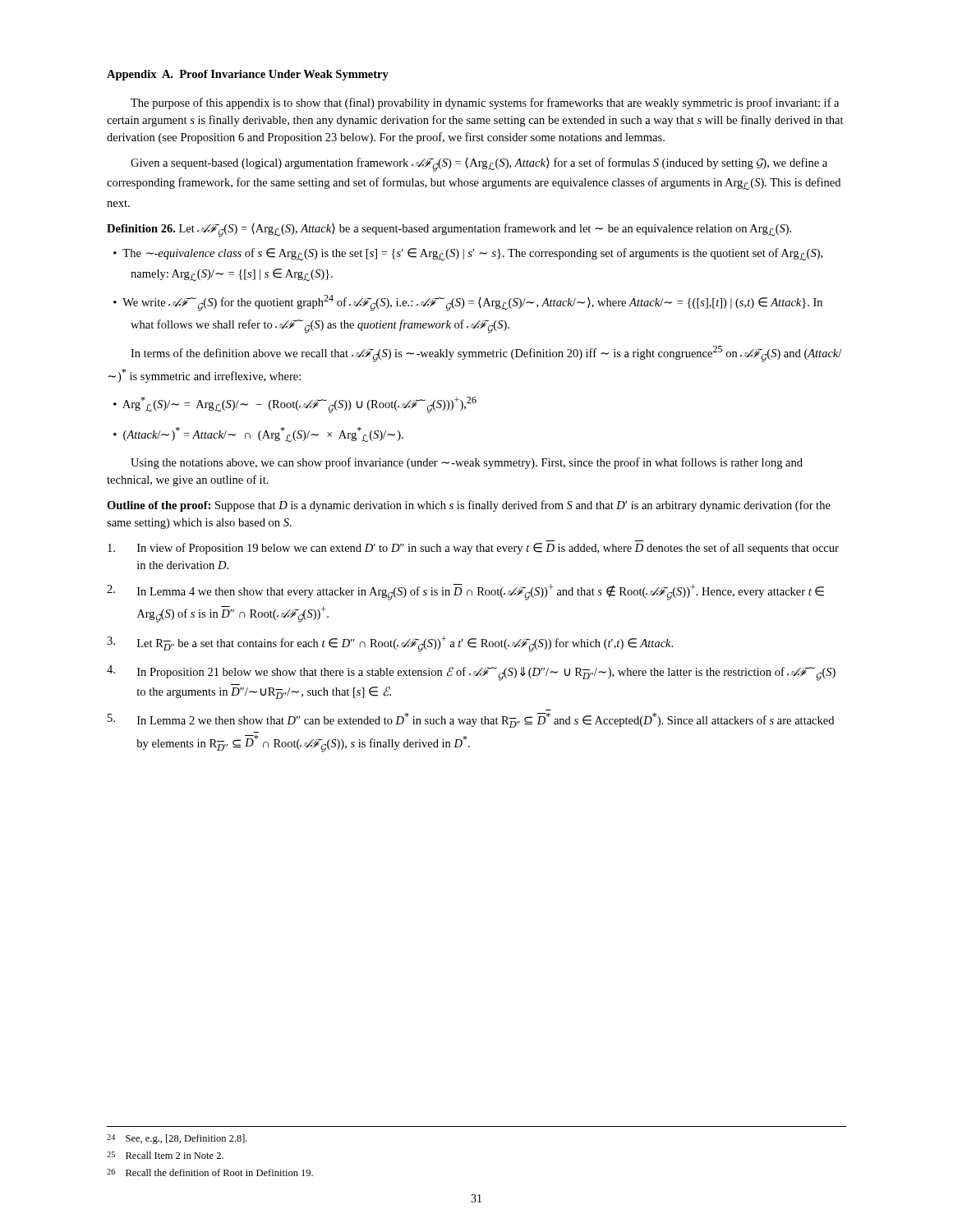Select the text block starting "Appendix A. Proof Invariance Under Weak Symmetry"

click(248, 74)
